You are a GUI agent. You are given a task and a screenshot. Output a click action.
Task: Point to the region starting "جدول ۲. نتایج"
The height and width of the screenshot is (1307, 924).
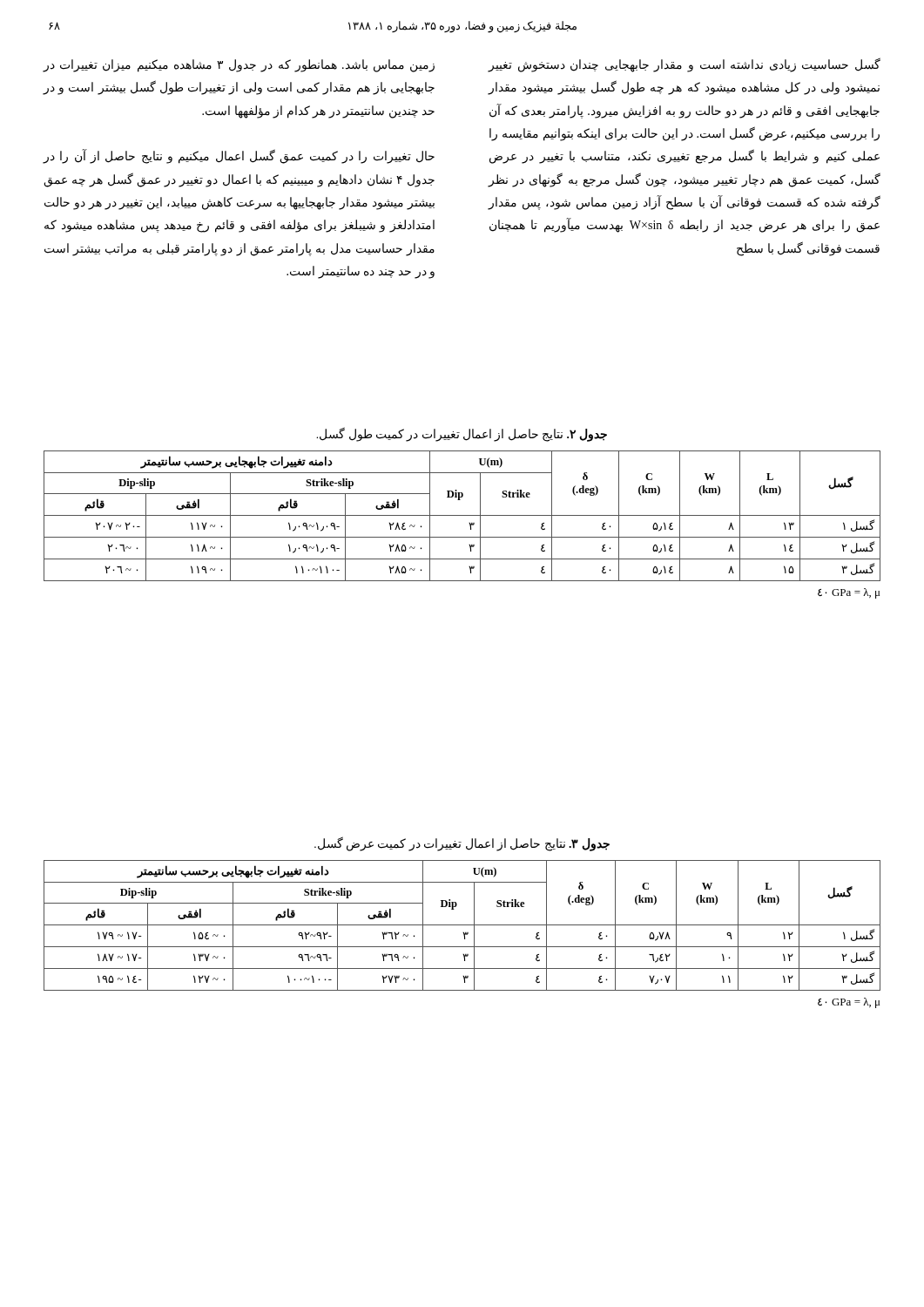pyautogui.click(x=462, y=434)
